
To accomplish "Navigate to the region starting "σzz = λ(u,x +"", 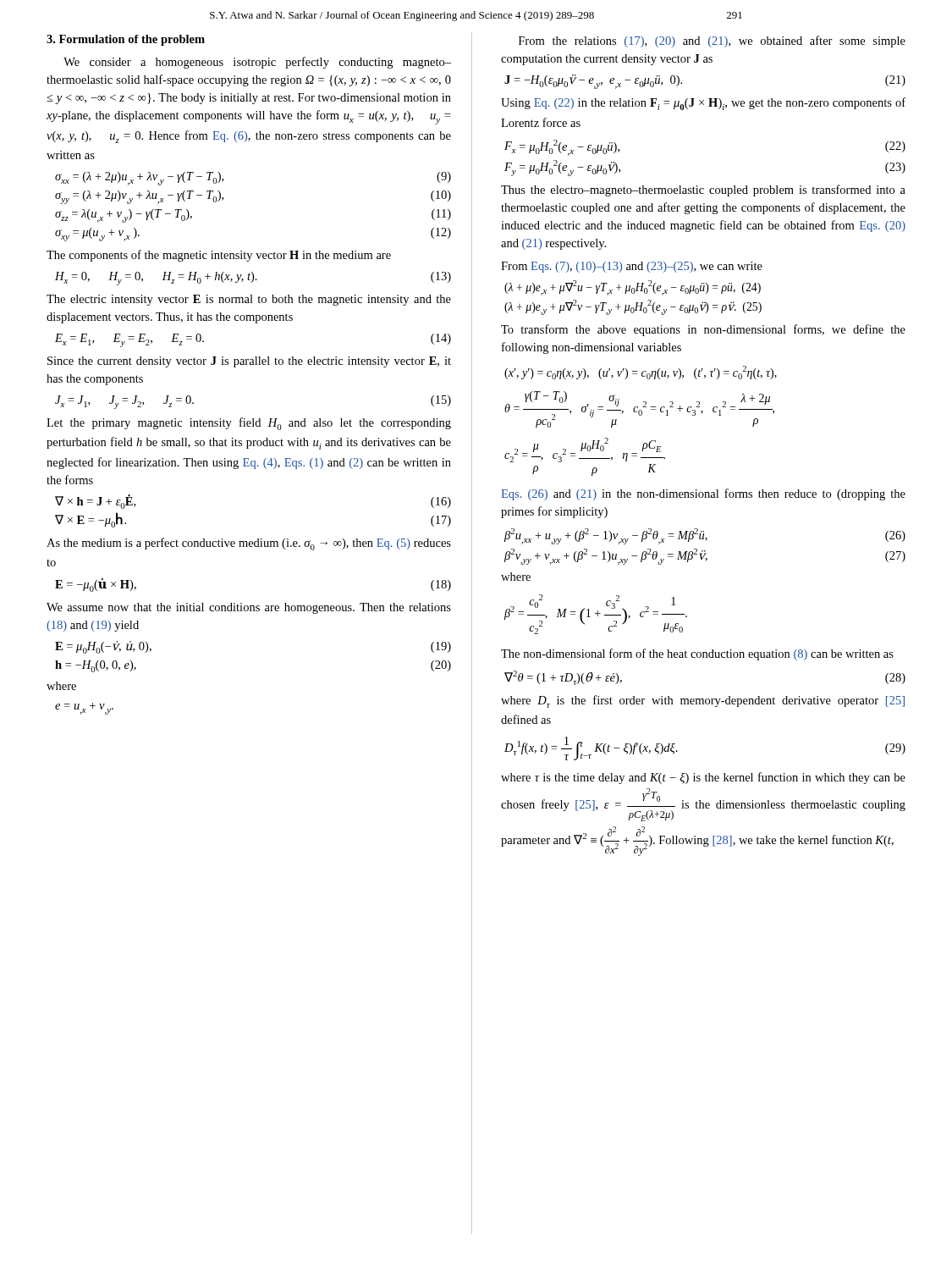I will (x=125, y=217).
